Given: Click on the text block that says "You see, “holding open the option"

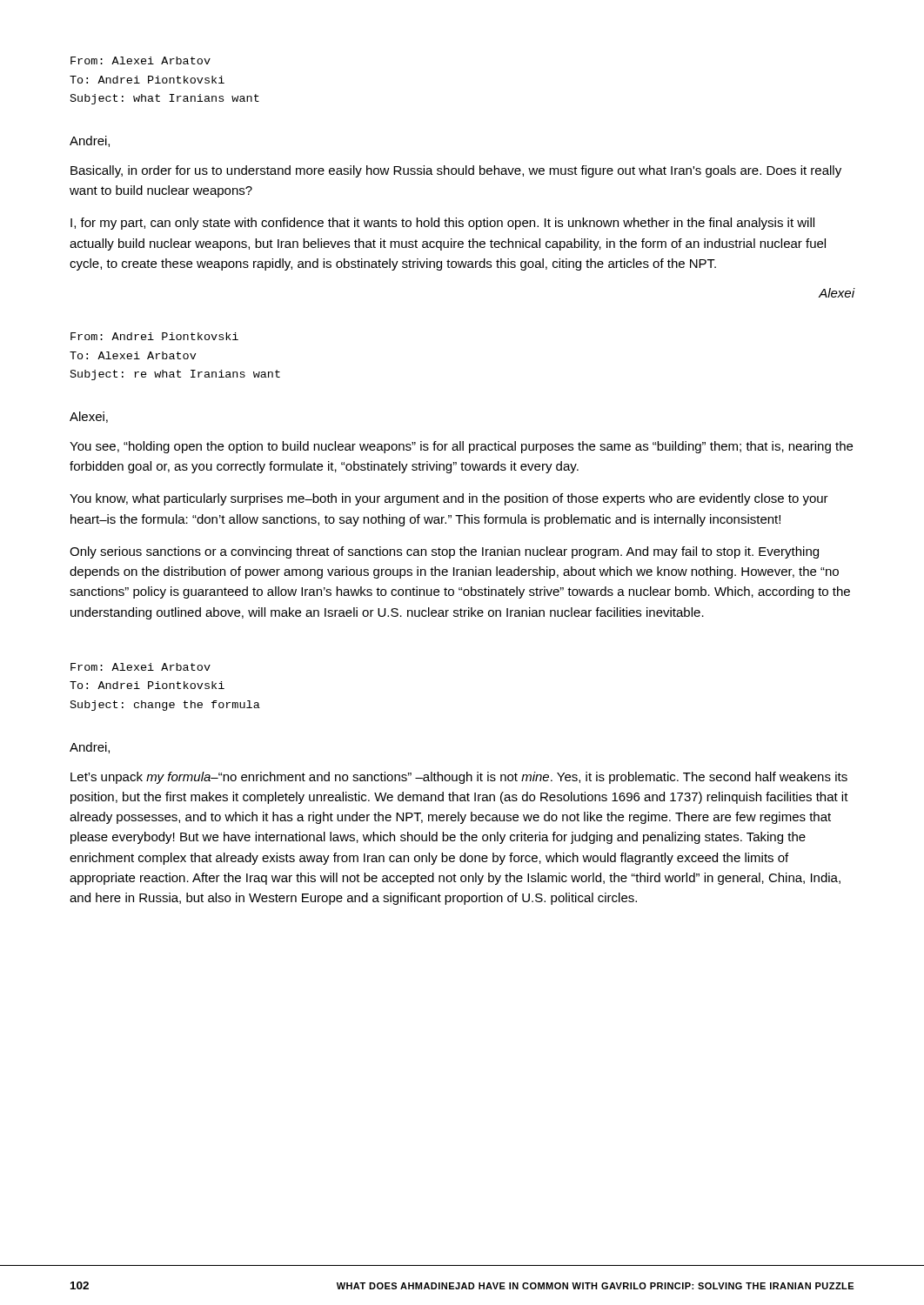Looking at the screenshot, I should click(461, 456).
